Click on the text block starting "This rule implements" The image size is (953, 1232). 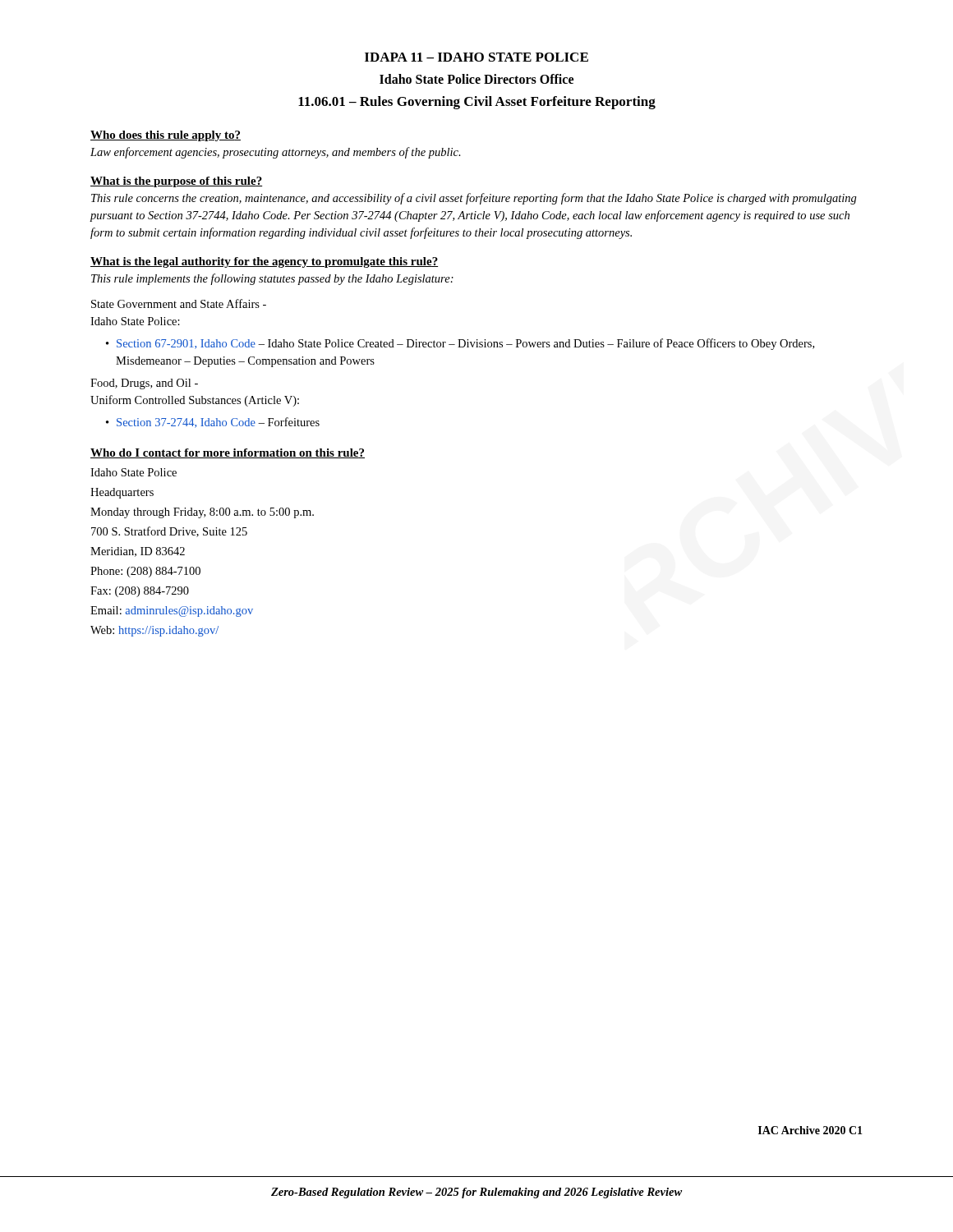click(x=272, y=278)
